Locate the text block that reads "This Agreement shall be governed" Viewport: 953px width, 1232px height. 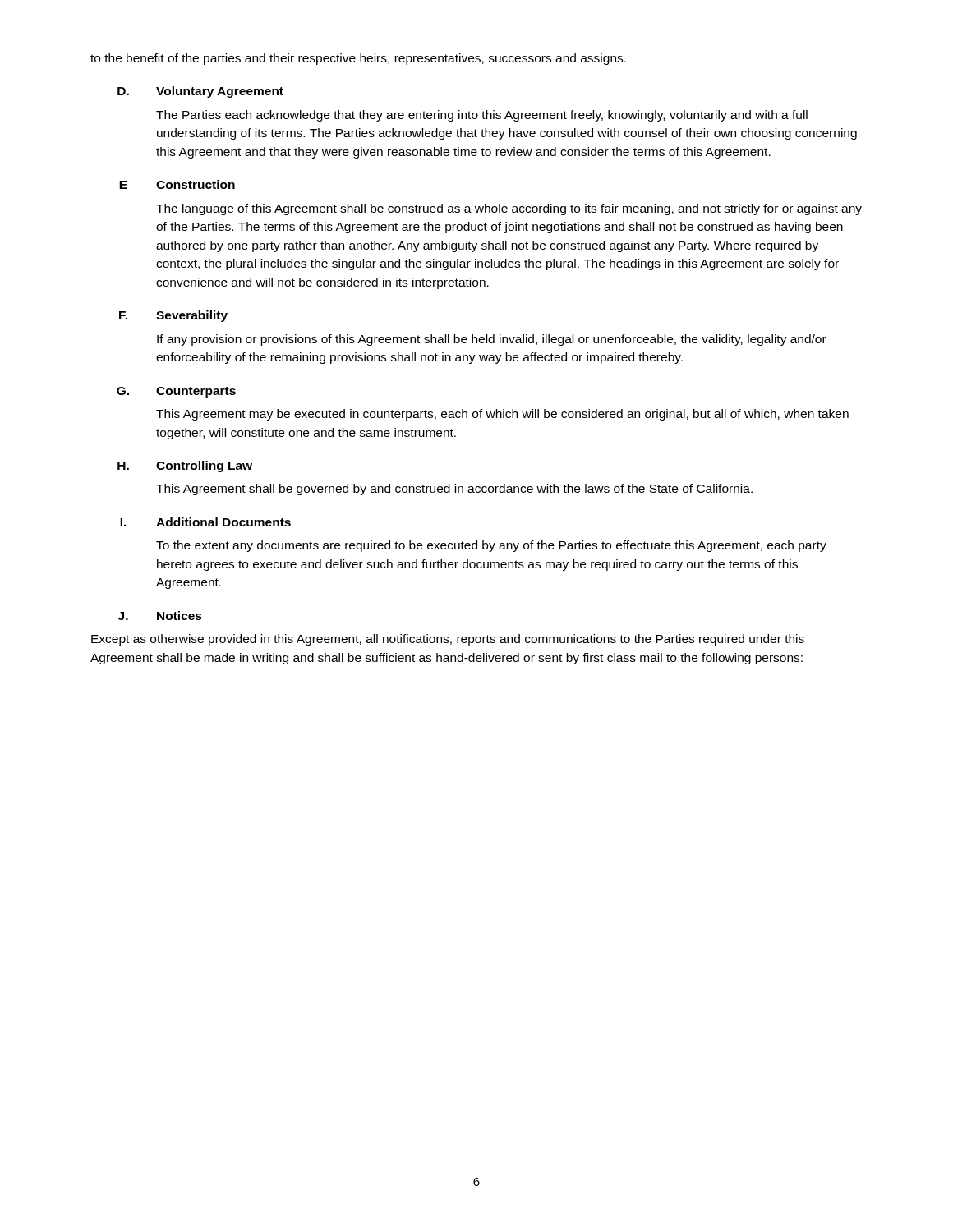tap(455, 489)
